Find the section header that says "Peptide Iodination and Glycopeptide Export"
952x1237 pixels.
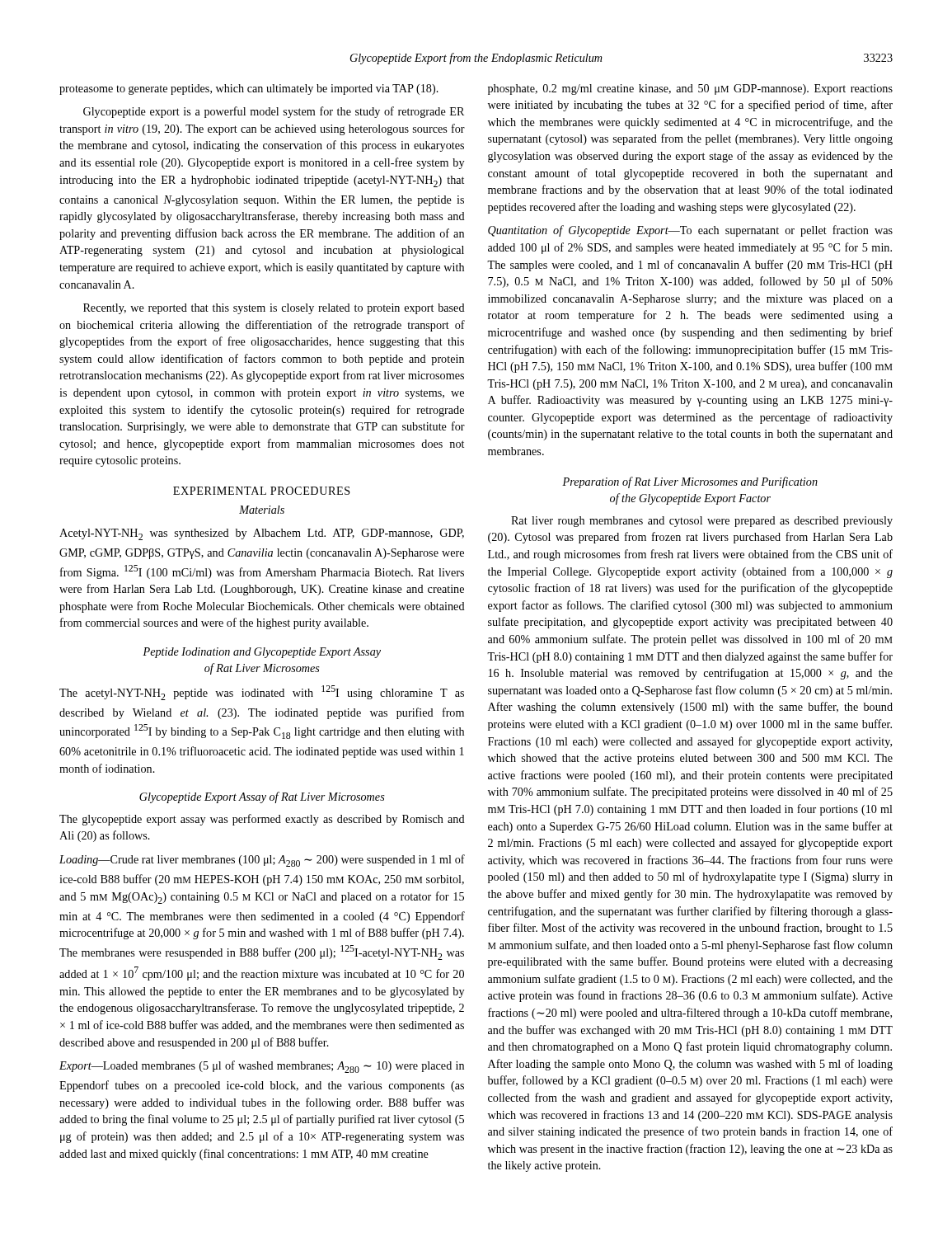262,660
